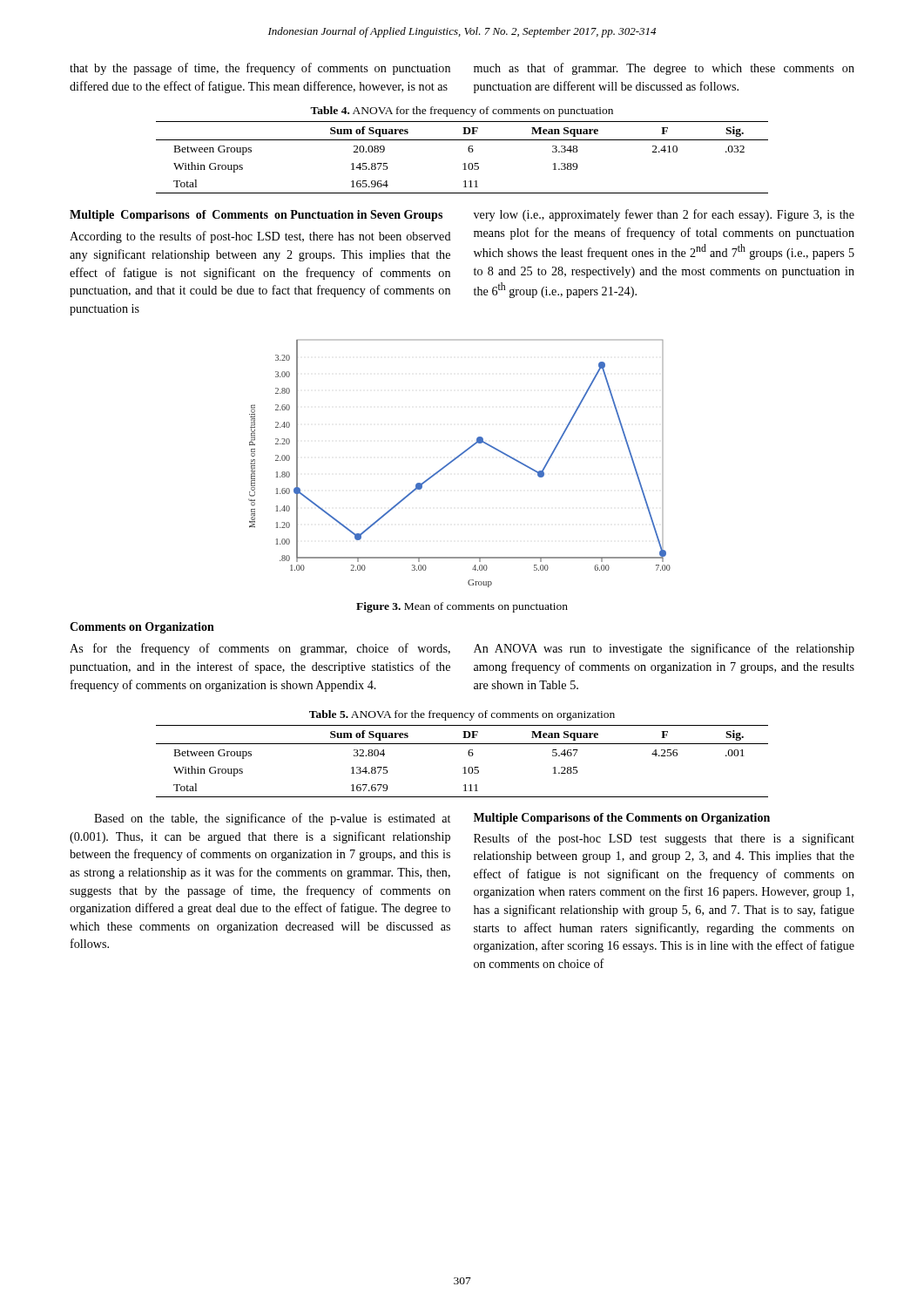This screenshot has width=924, height=1307.
Task: Point to the element starting "Table 5. ANOVA for the frequency of comments"
Action: point(462,714)
